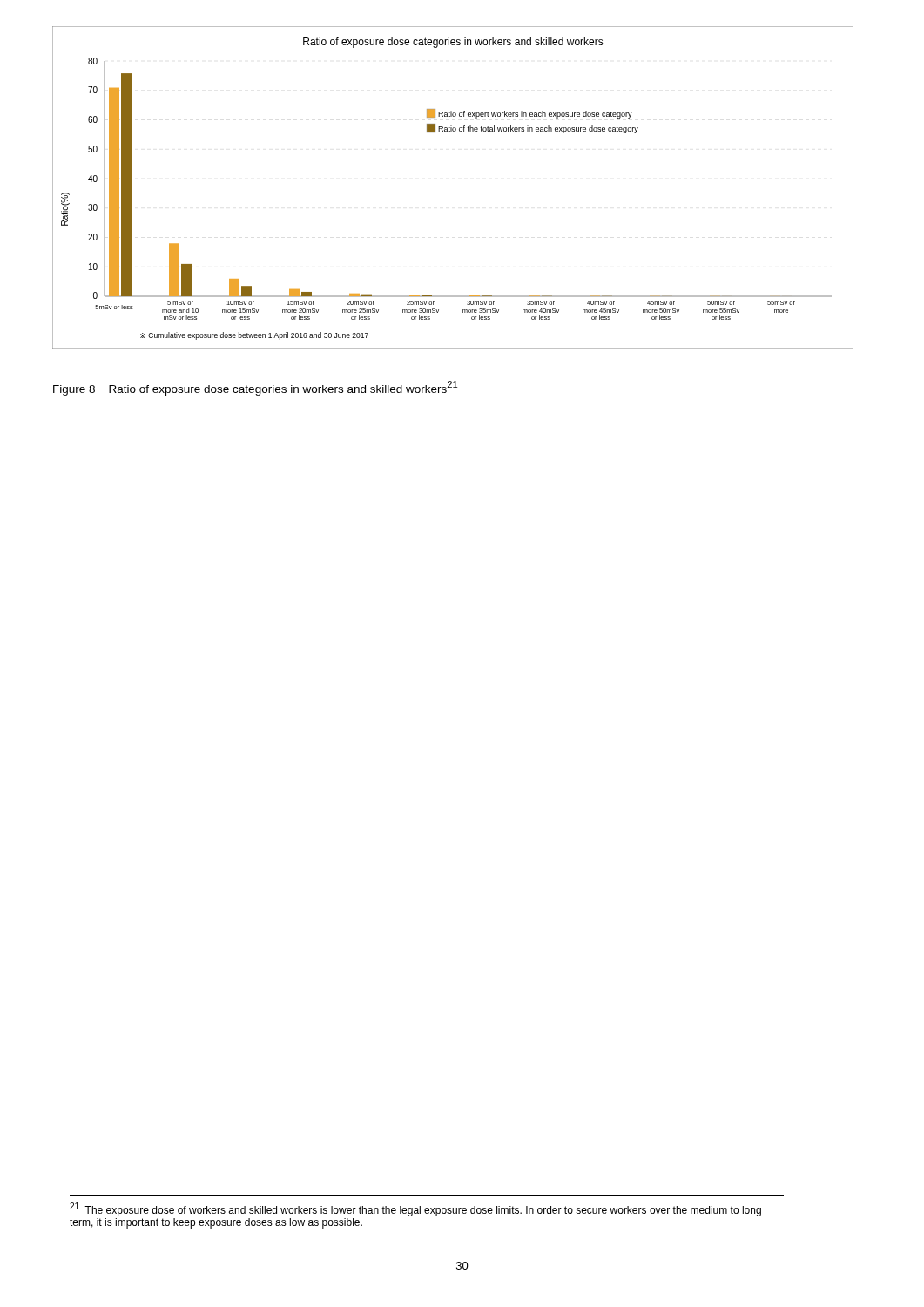Navigate to the block starting "21 The exposure dose of workers"
The height and width of the screenshot is (1307, 924).
[x=416, y=1215]
